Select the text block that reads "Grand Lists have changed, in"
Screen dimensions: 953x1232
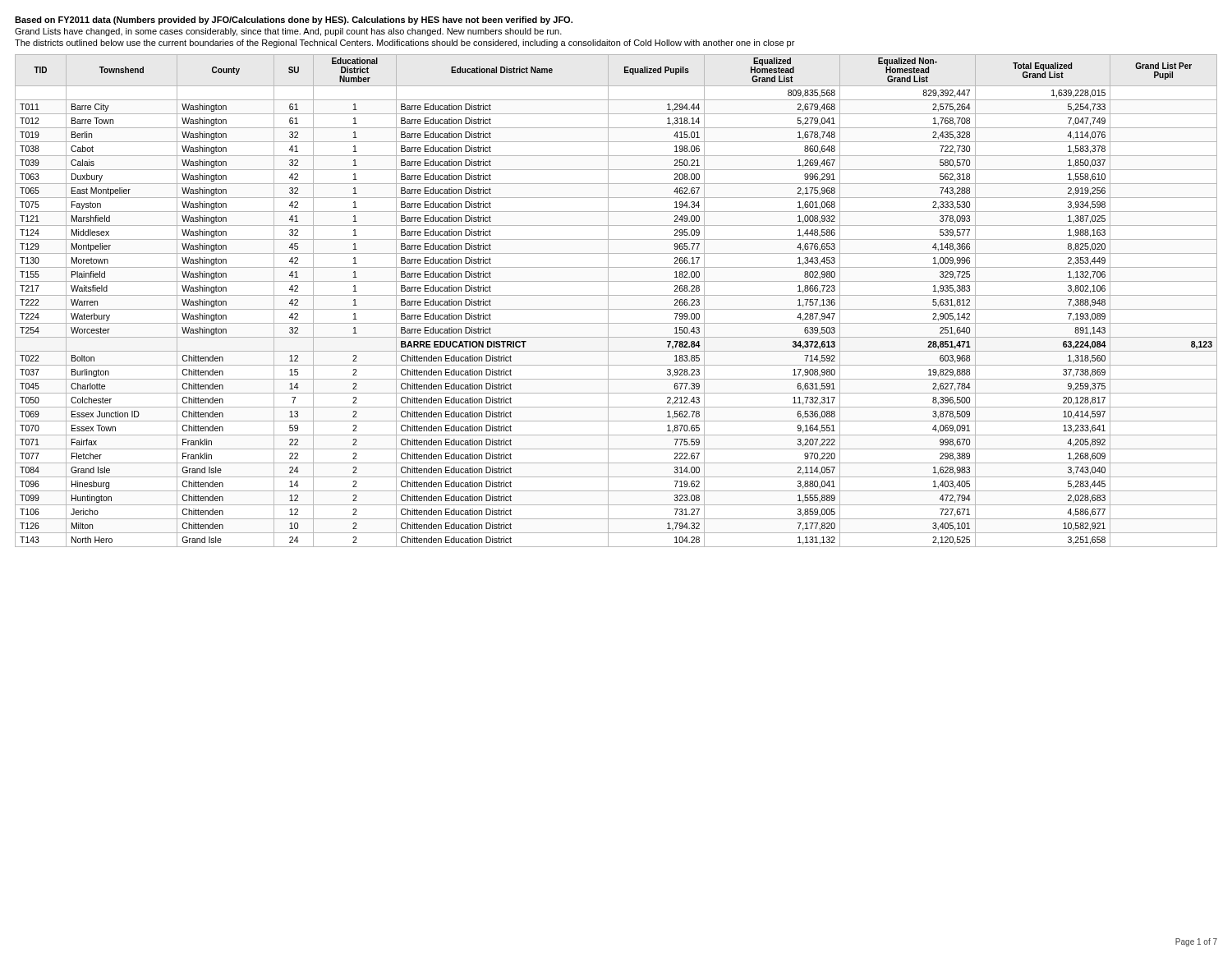tap(288, 31)
